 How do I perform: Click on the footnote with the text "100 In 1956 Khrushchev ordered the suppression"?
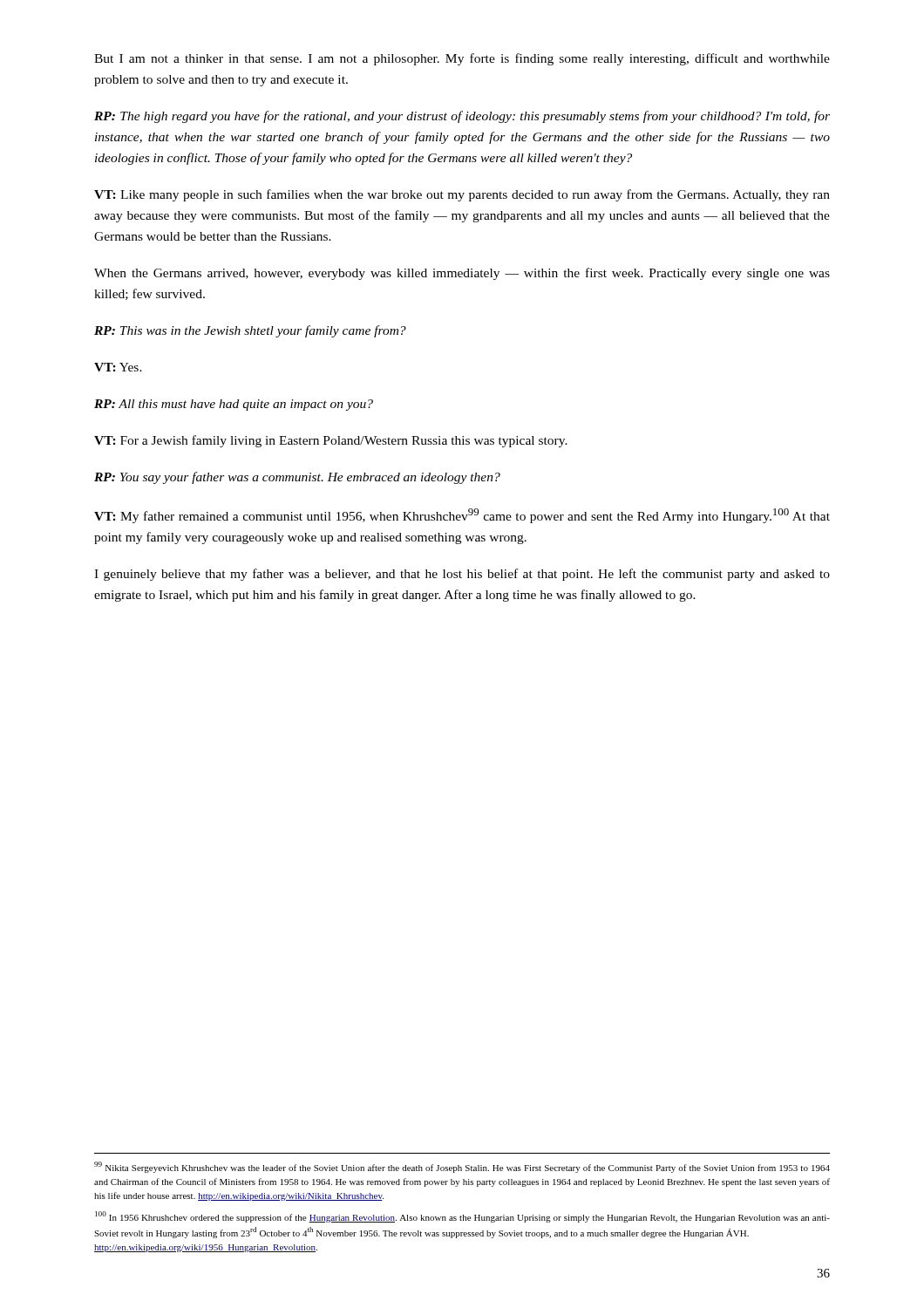[462, 1231]
